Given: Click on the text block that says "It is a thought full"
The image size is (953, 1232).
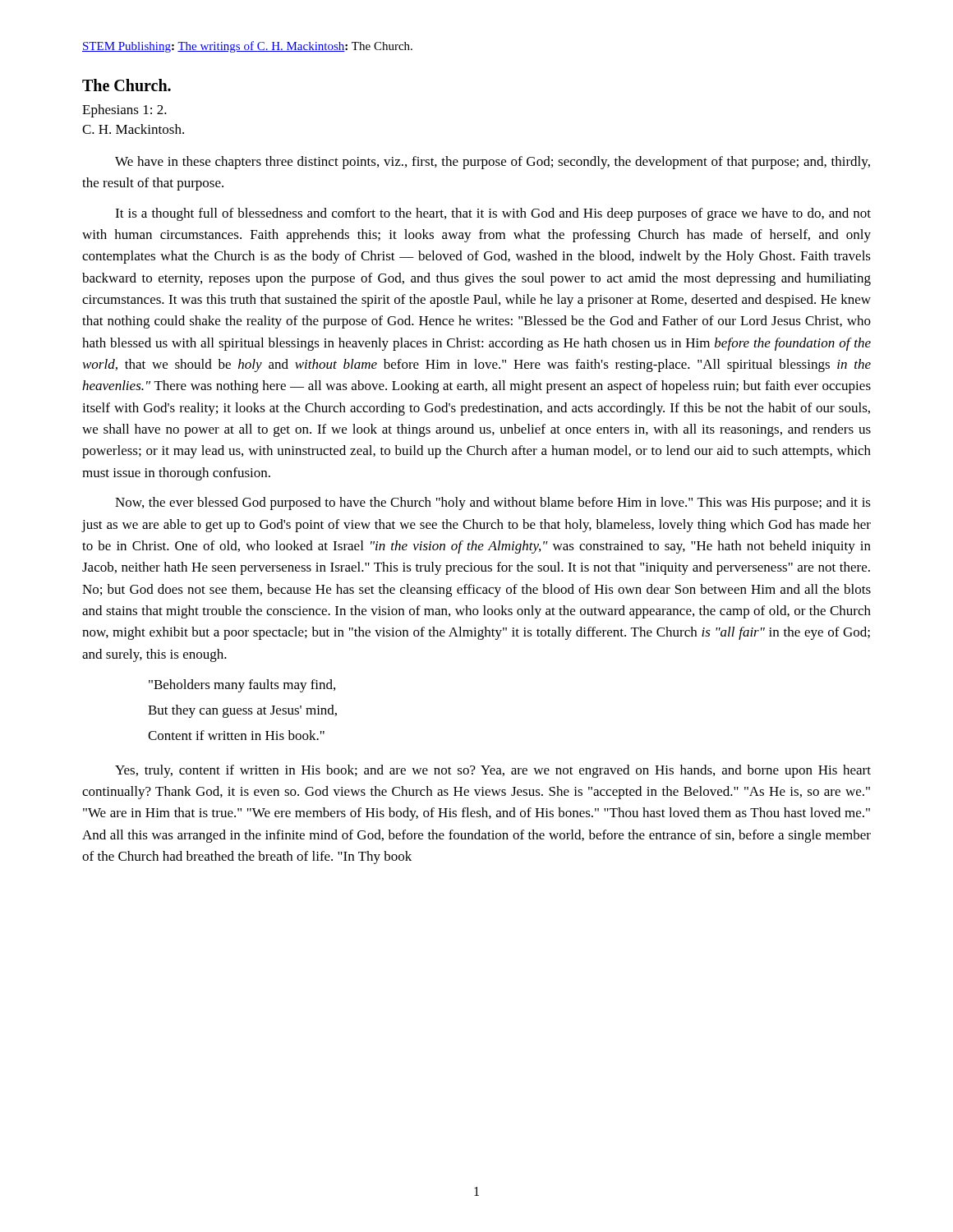Looking at the screenshot, I should (476, 343).
